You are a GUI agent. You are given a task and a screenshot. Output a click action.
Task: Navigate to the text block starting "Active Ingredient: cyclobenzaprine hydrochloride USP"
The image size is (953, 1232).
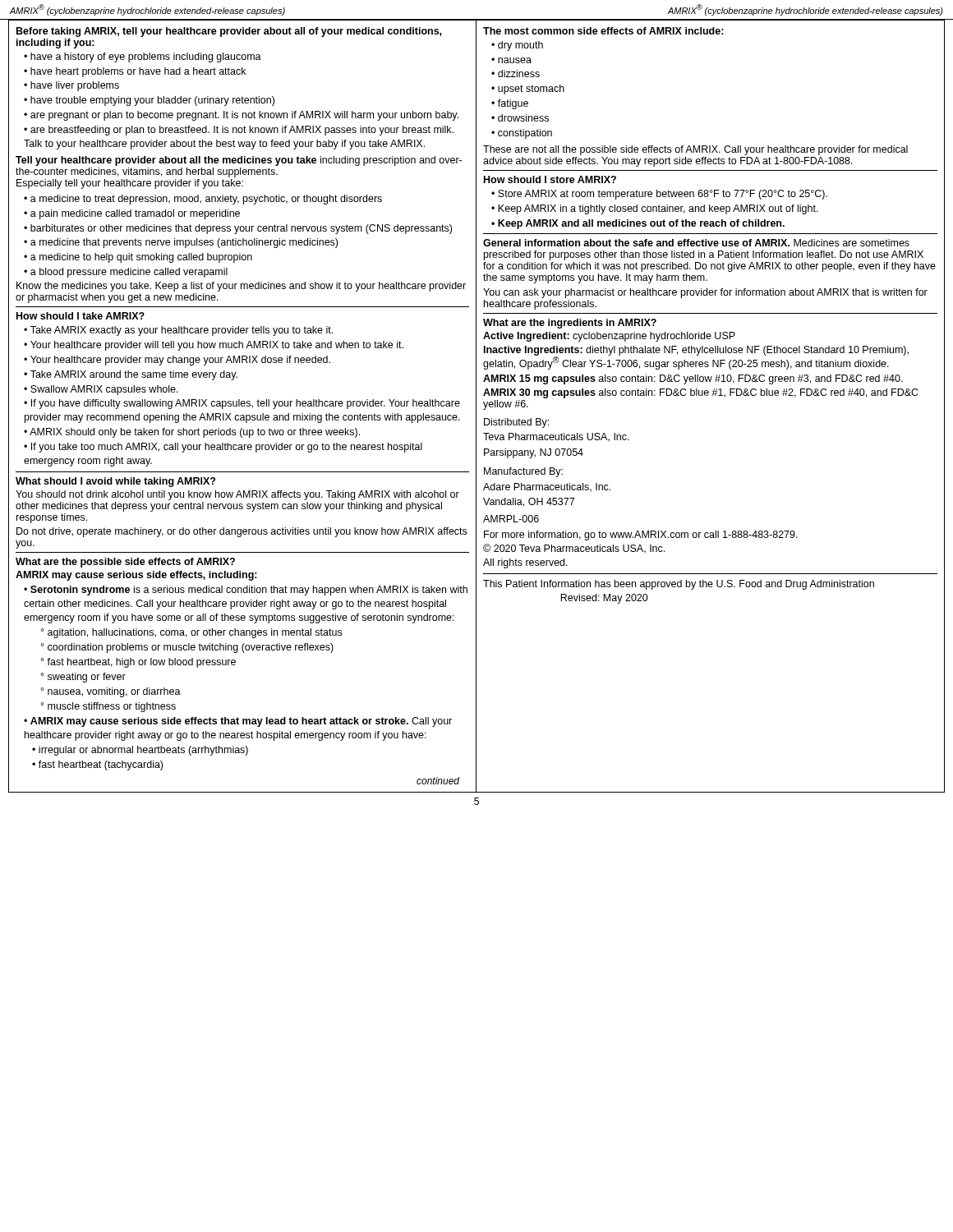pyautogui.click(x=609, y=336)
